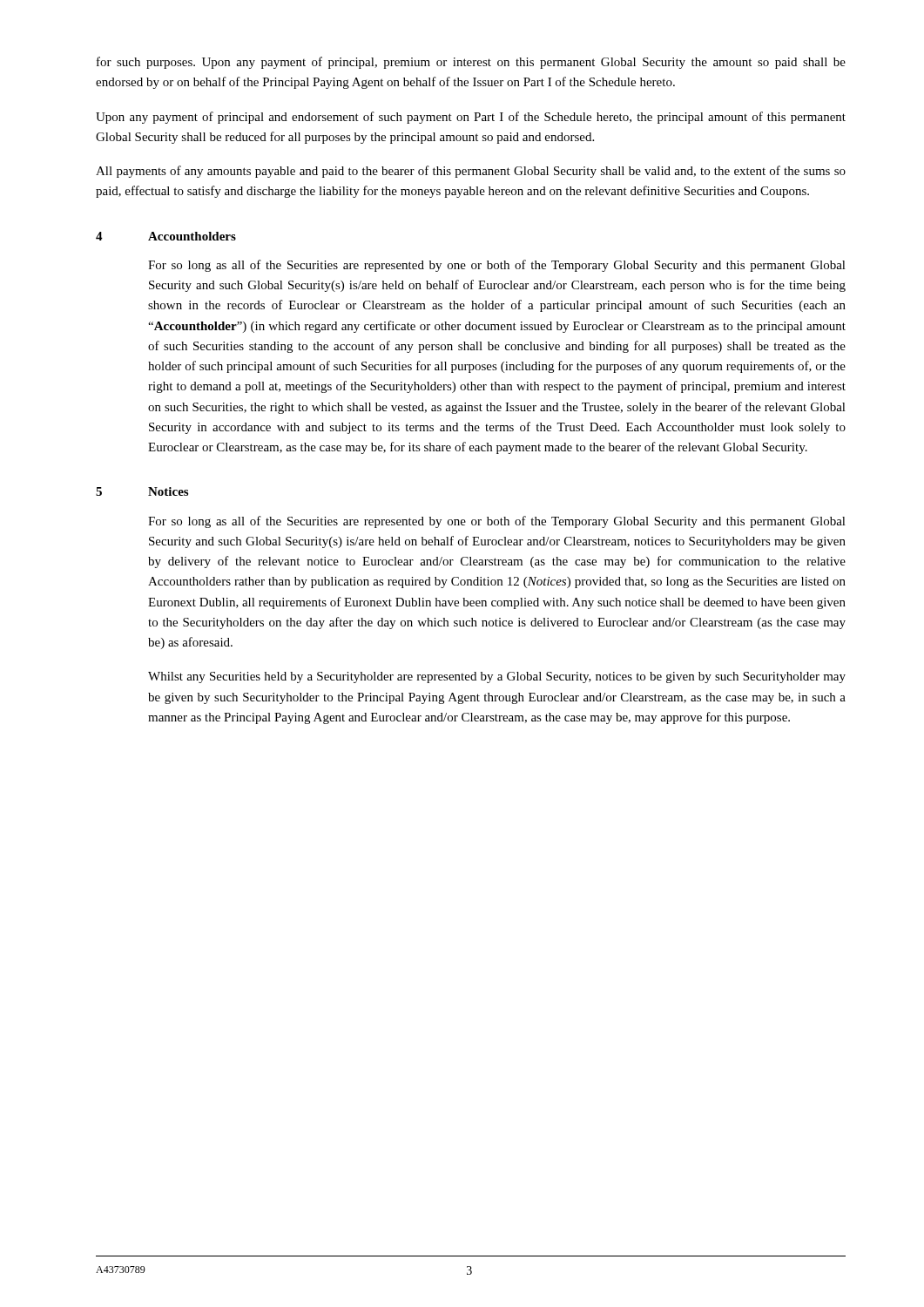Locate the text block that reads "Whilst any Securities held by a Securityholder are"
Viewport: 924px width, 1307px height.
pos(497,697)
